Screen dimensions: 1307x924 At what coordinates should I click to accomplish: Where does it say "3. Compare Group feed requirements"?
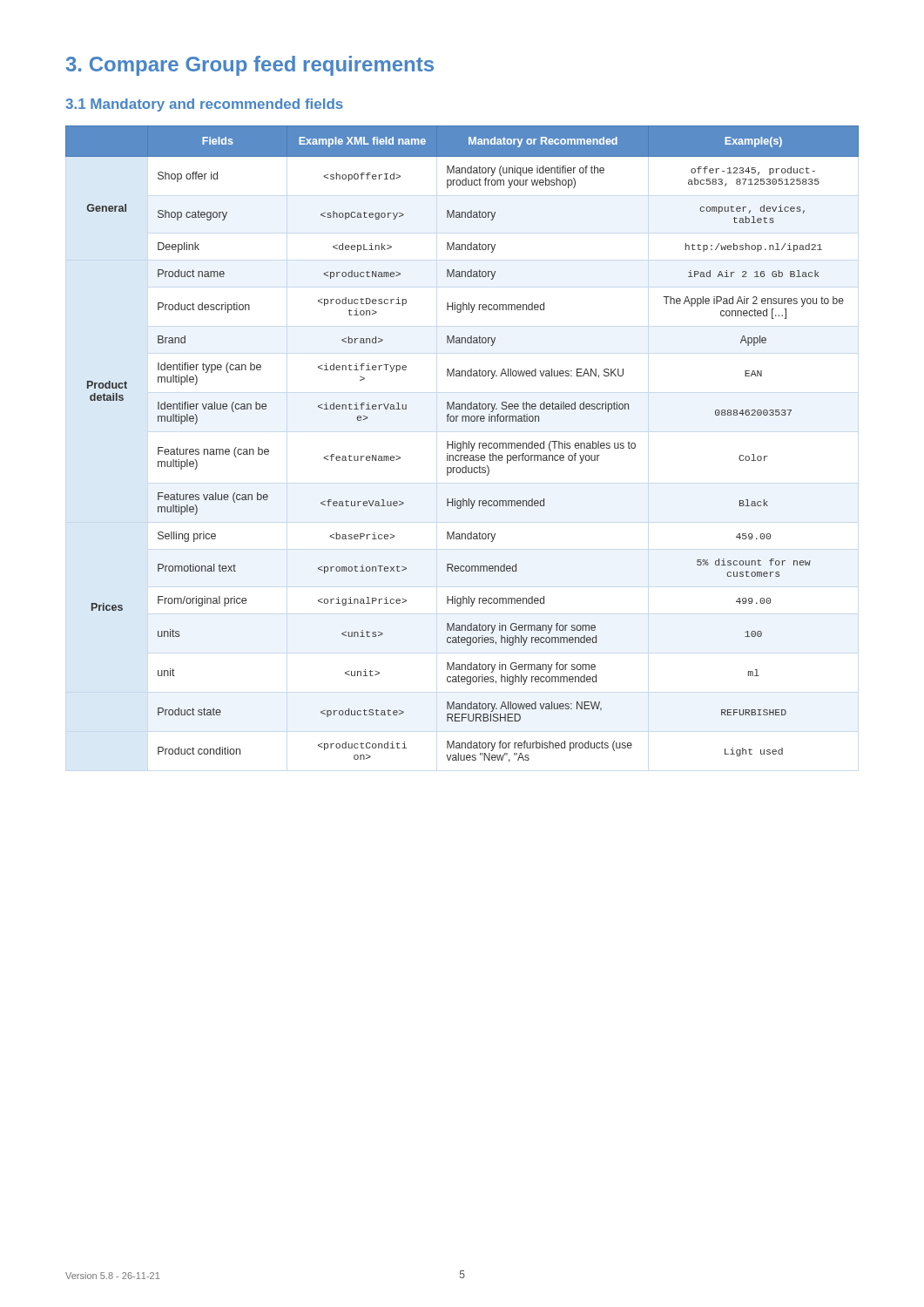[250, 66]
